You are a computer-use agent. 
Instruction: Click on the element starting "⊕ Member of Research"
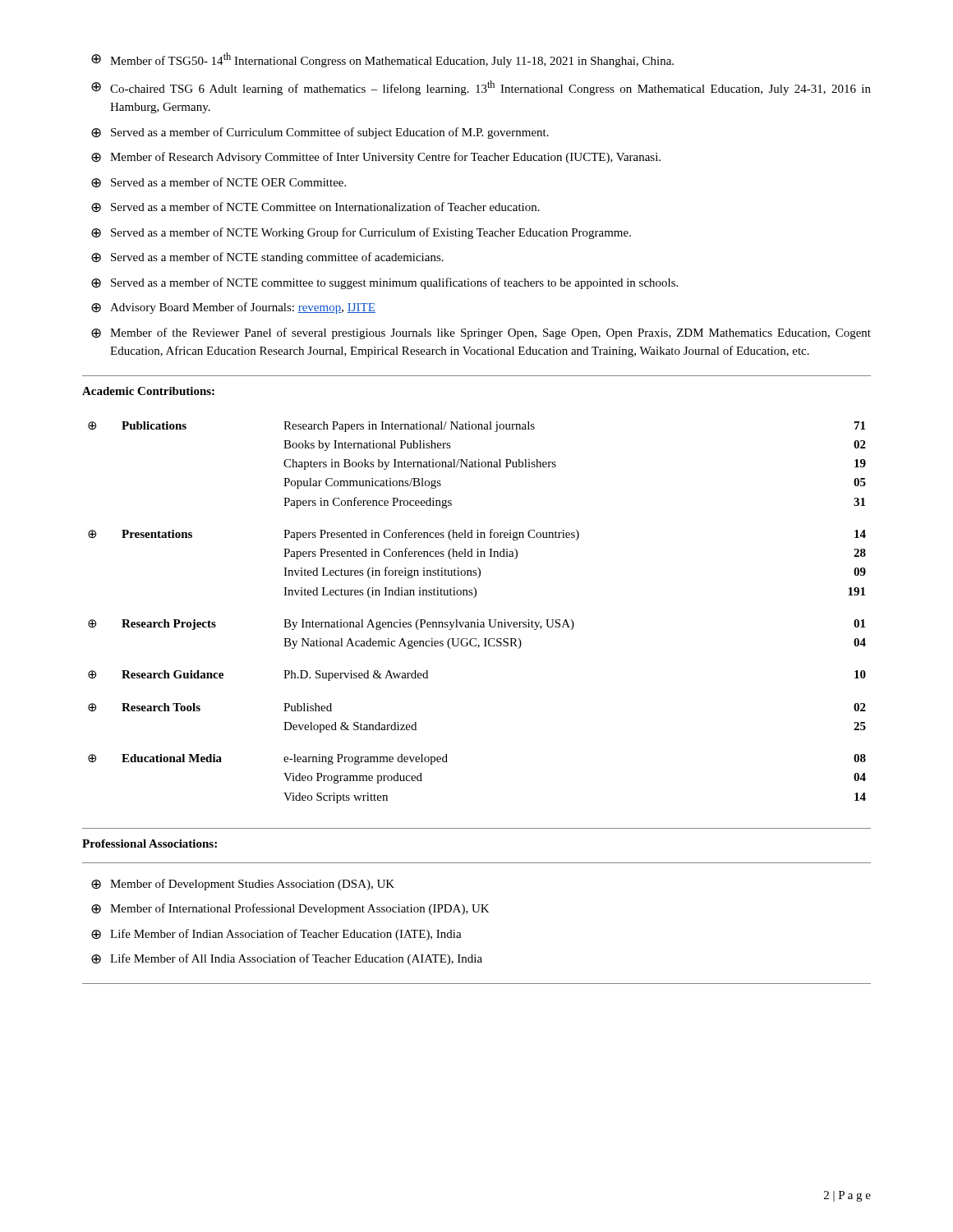376,157
